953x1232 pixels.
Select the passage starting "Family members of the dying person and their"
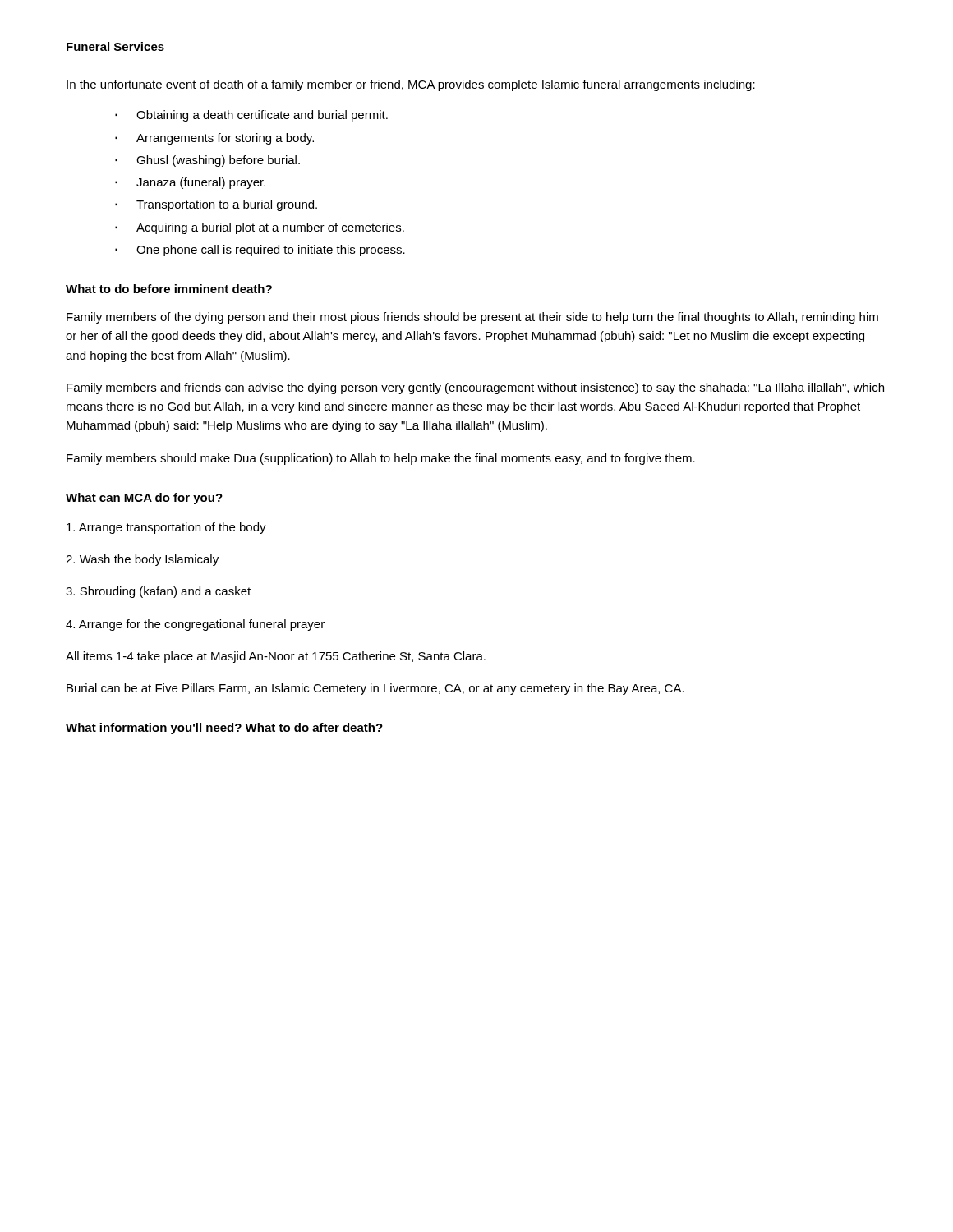[472, 336]
